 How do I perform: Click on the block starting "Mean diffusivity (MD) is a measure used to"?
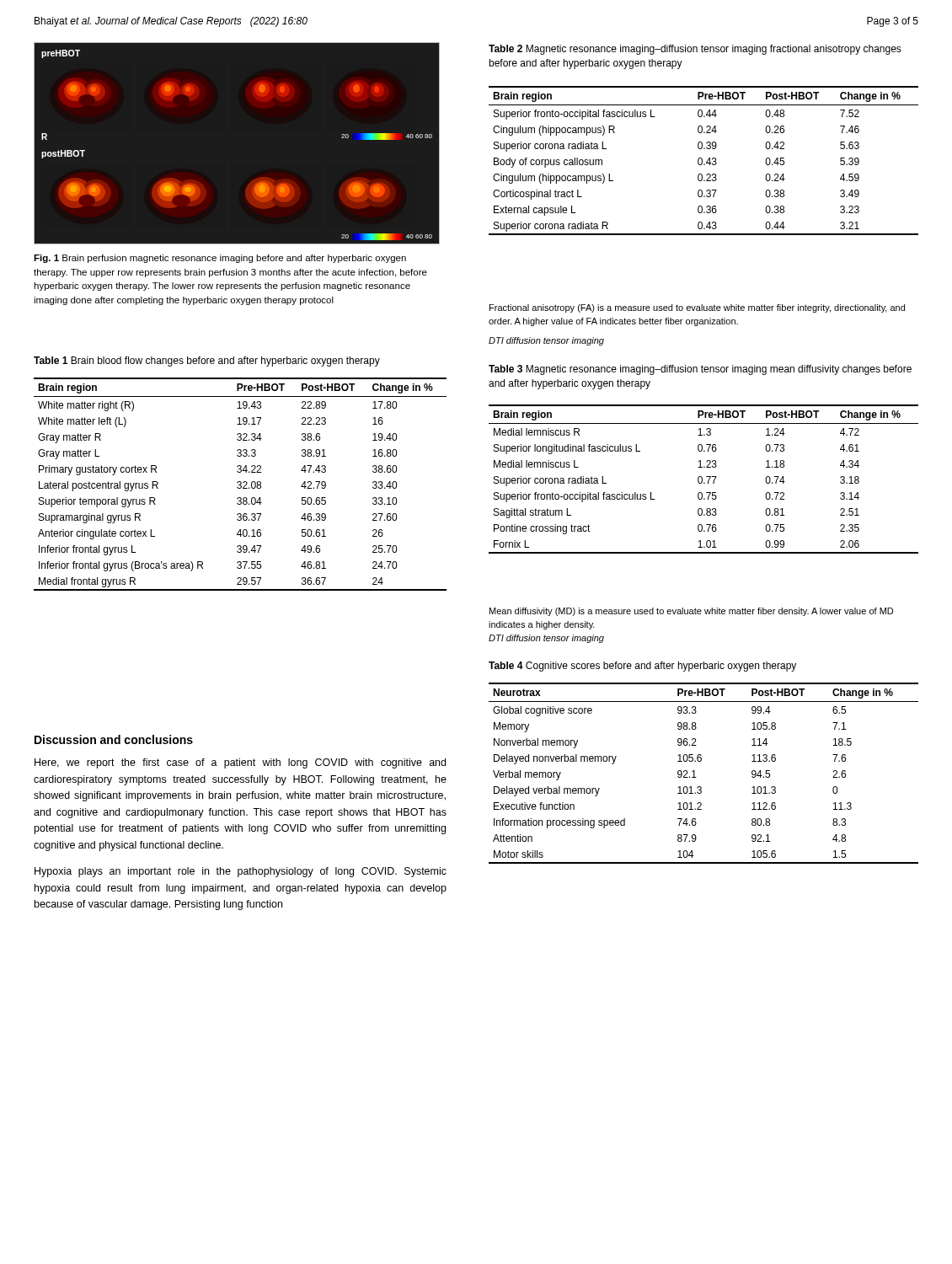point(691,618)
